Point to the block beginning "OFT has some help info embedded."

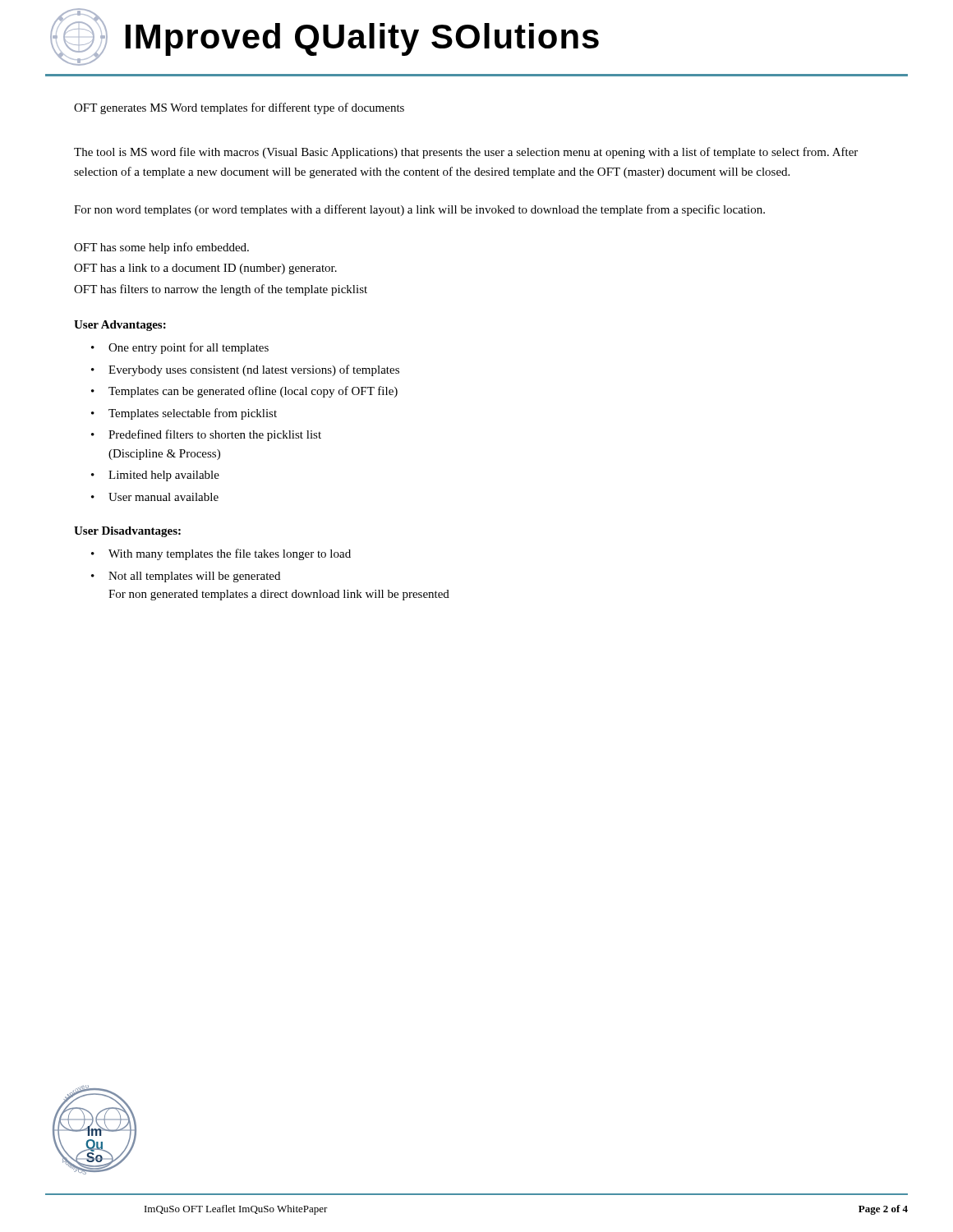coord(161,248)
